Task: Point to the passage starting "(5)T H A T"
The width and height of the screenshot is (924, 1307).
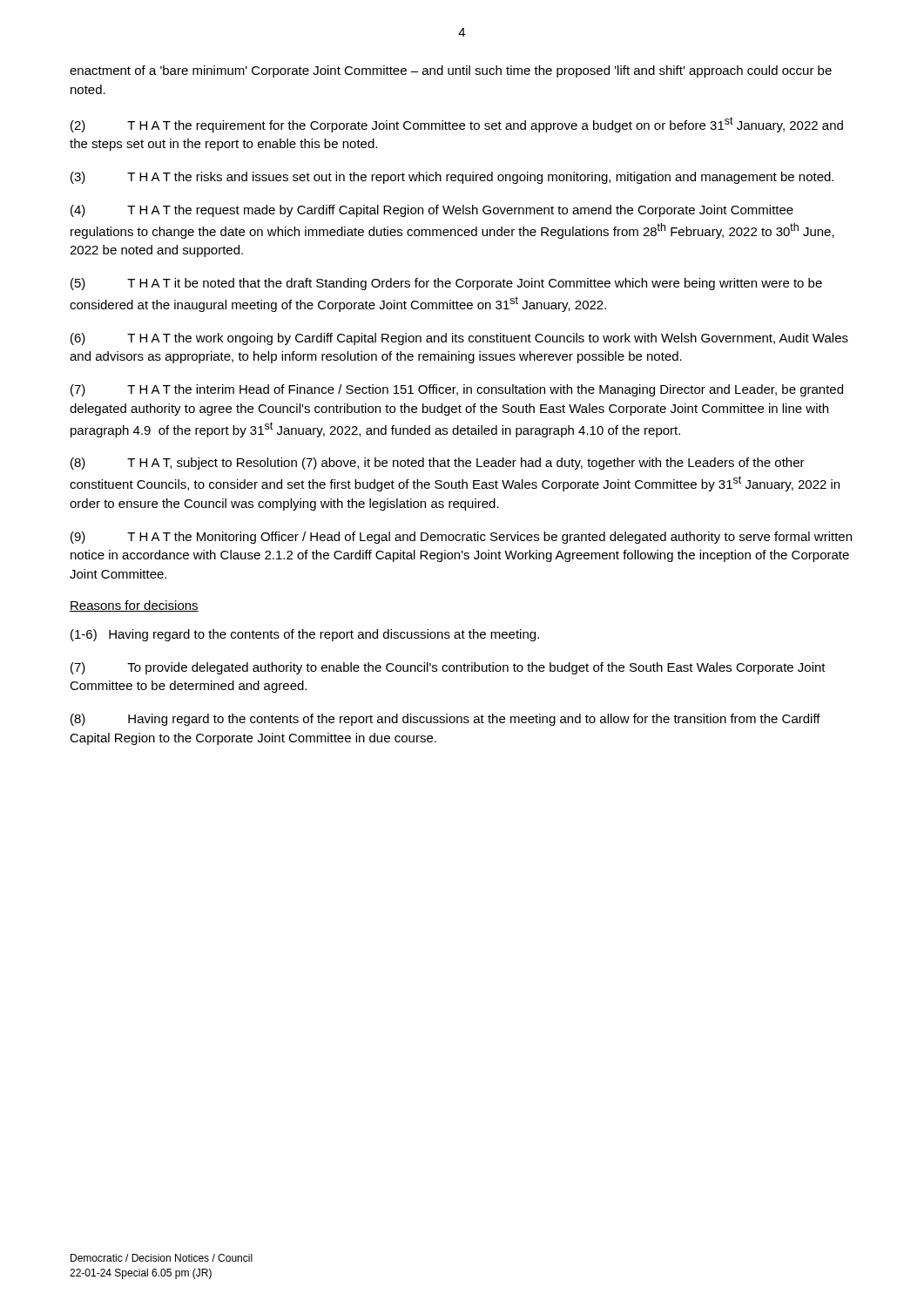Action: [x=462, y=294]
